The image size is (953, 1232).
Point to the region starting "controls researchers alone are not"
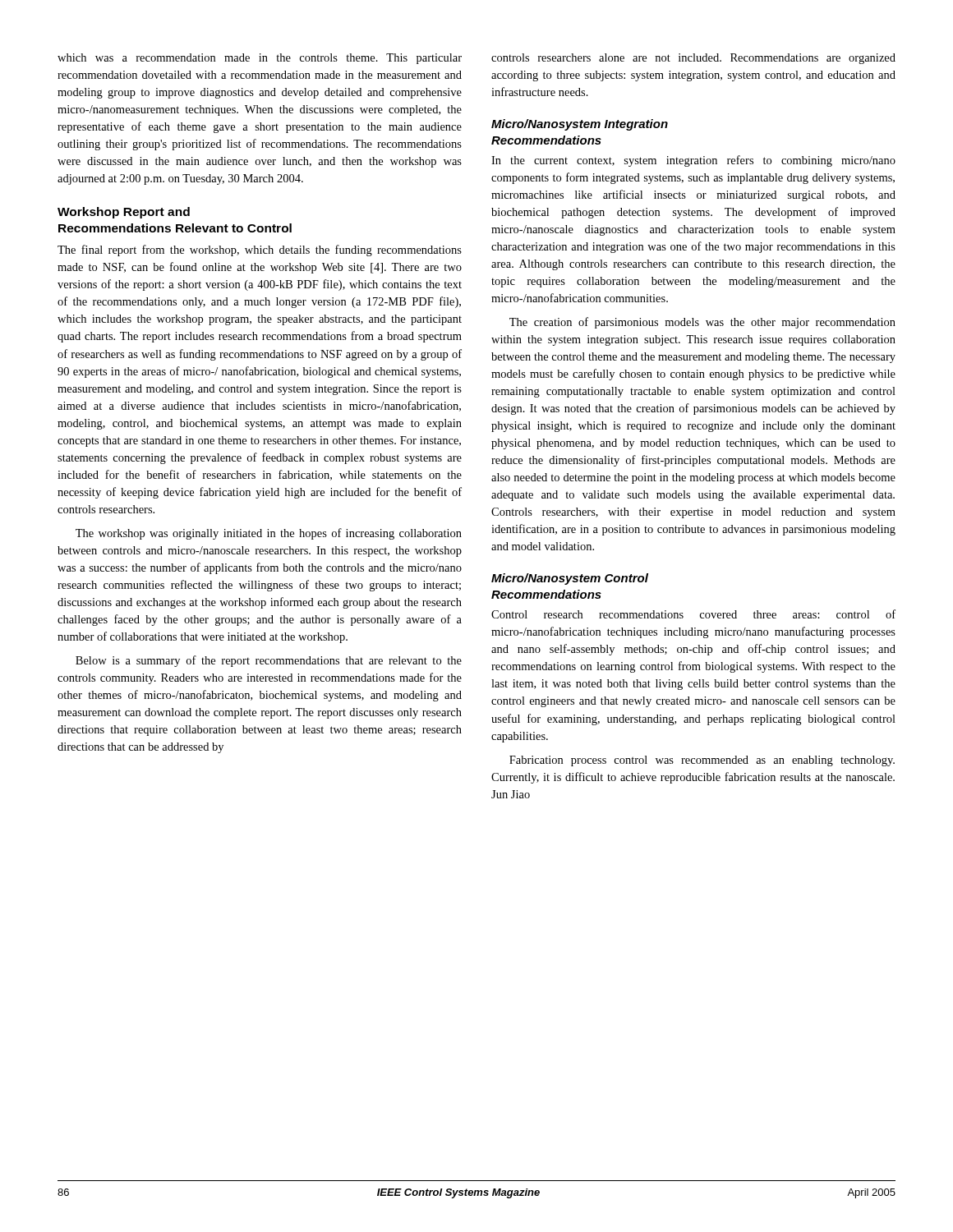(693, 75)
